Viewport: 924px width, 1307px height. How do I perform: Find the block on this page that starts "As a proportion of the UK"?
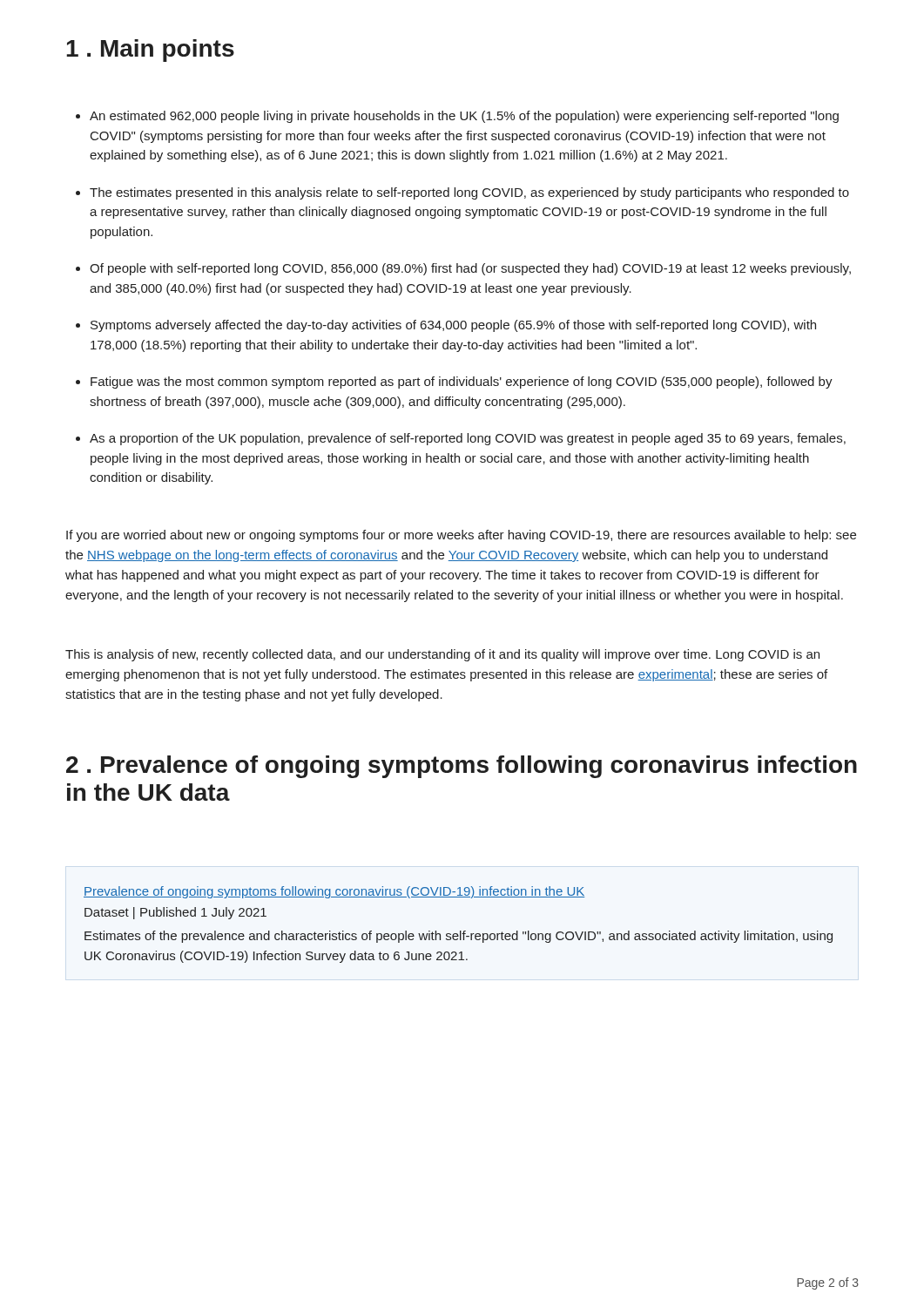pyautogui.click(x=462, y=458)
